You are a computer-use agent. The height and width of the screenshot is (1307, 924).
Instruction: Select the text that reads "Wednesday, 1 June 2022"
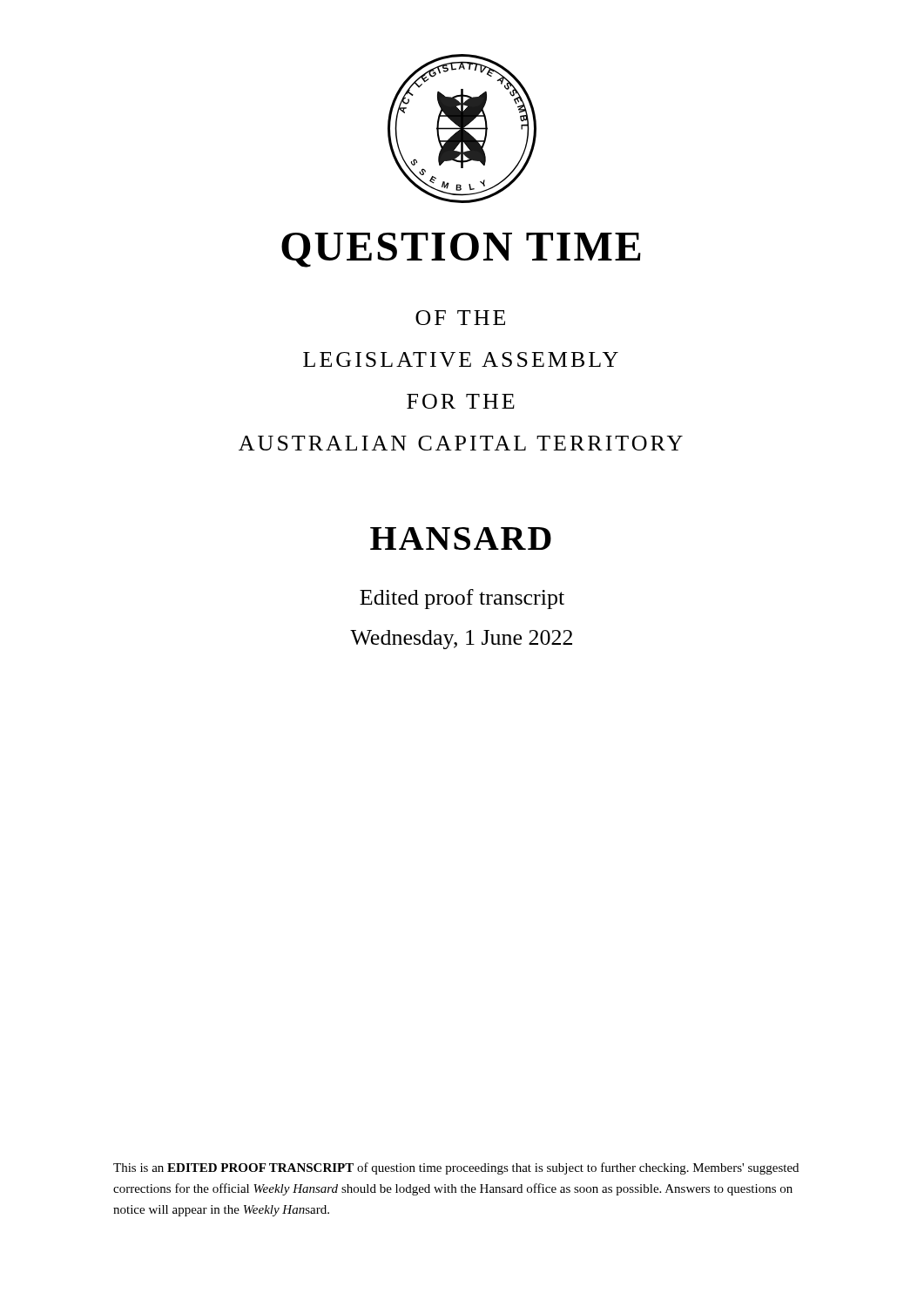click(462, 637)
